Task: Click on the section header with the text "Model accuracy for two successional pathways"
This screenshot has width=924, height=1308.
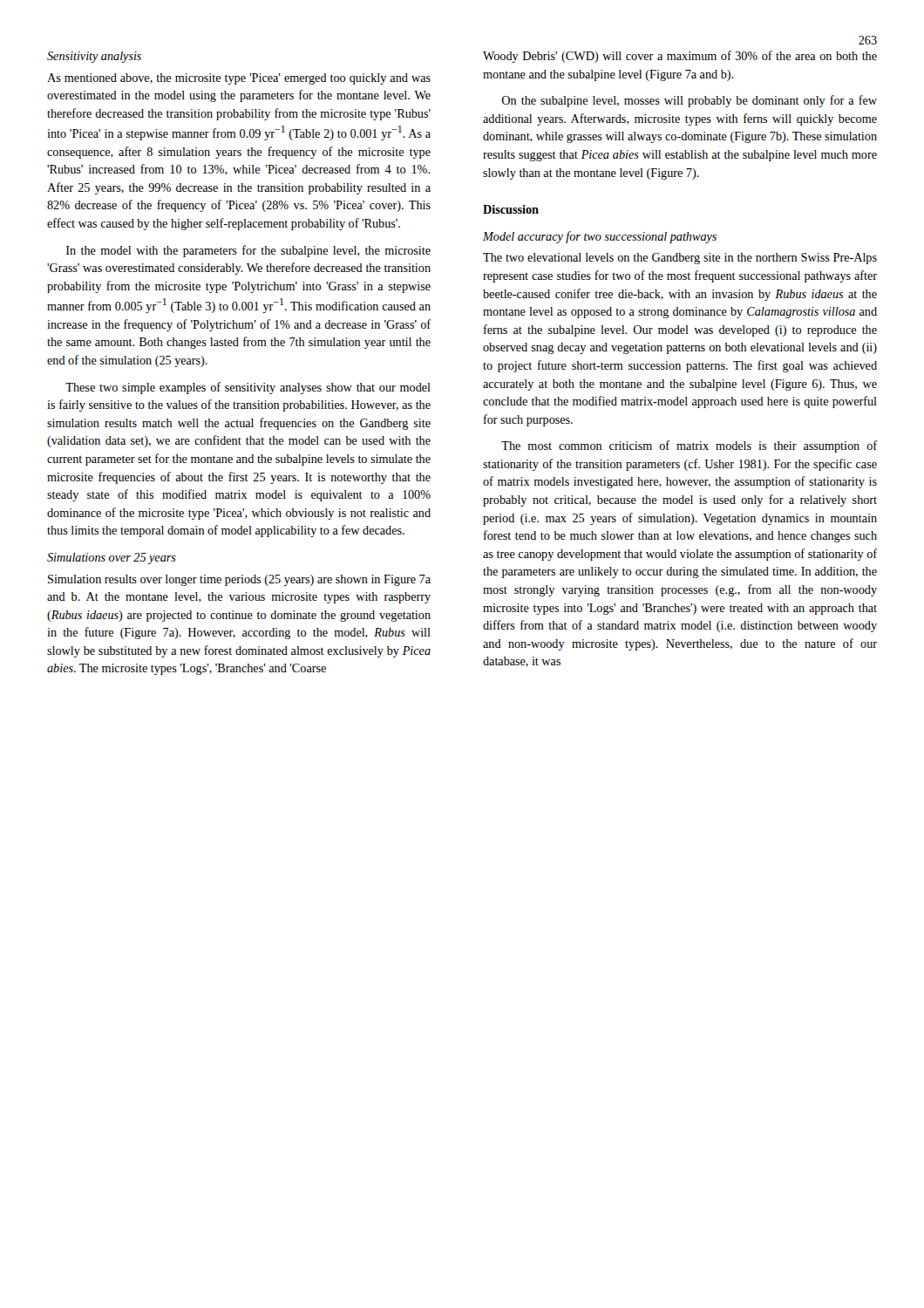Action: click(x=680, y=236)
